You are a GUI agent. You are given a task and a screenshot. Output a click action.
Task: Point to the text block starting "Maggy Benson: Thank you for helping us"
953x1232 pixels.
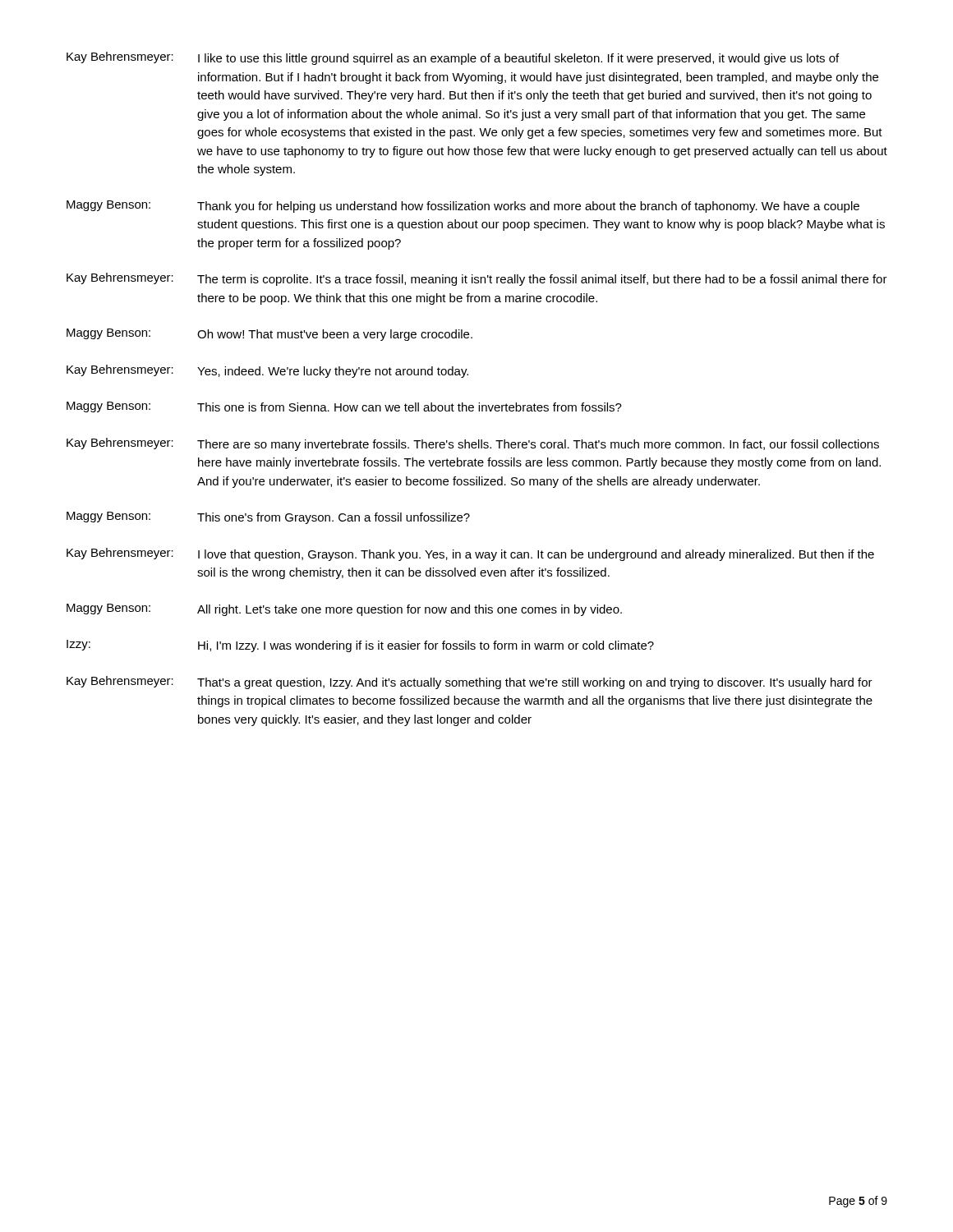(x=476, y=224)
